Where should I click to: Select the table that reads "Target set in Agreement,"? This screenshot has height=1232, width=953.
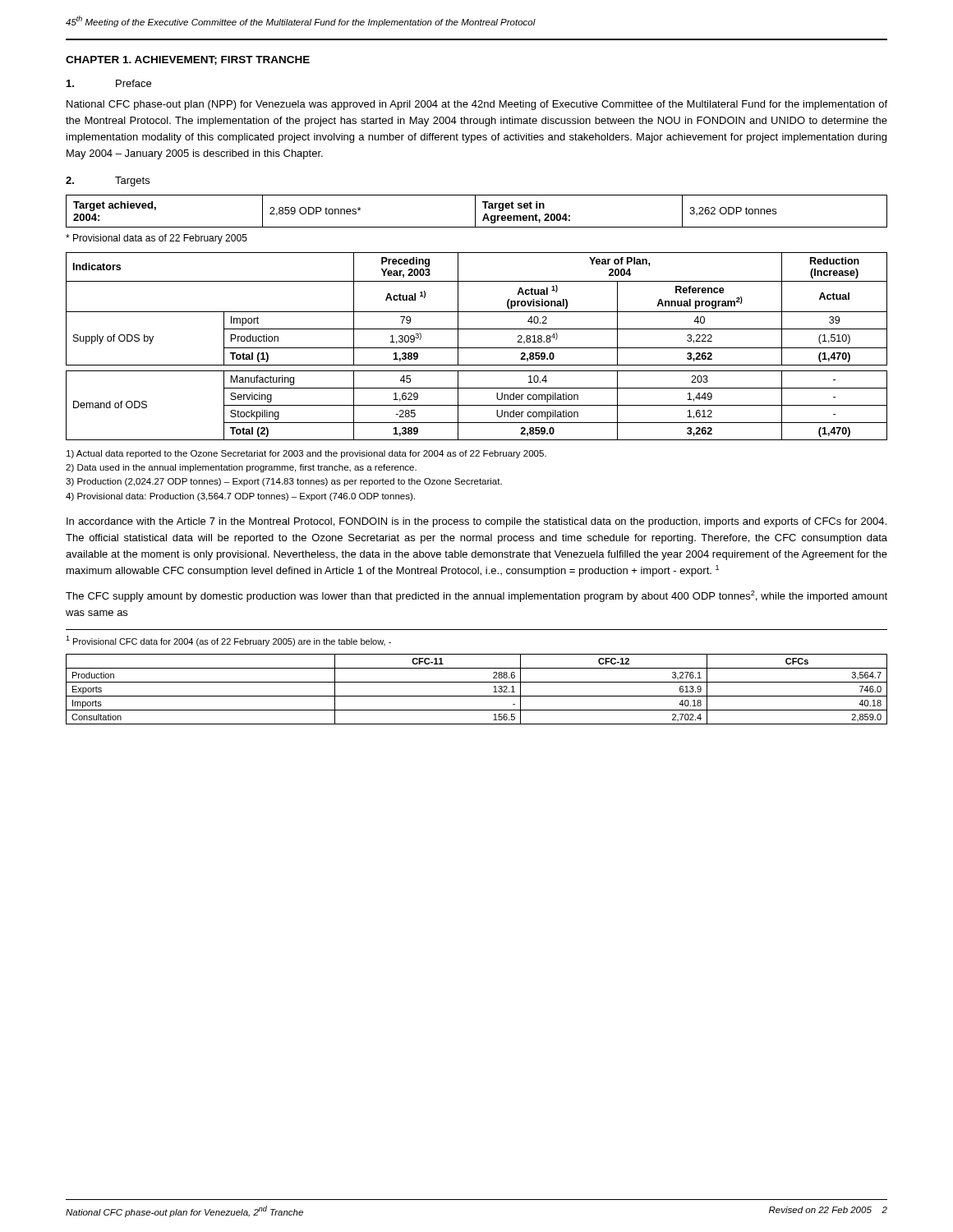pyautogui.click(x=476, y=211)
